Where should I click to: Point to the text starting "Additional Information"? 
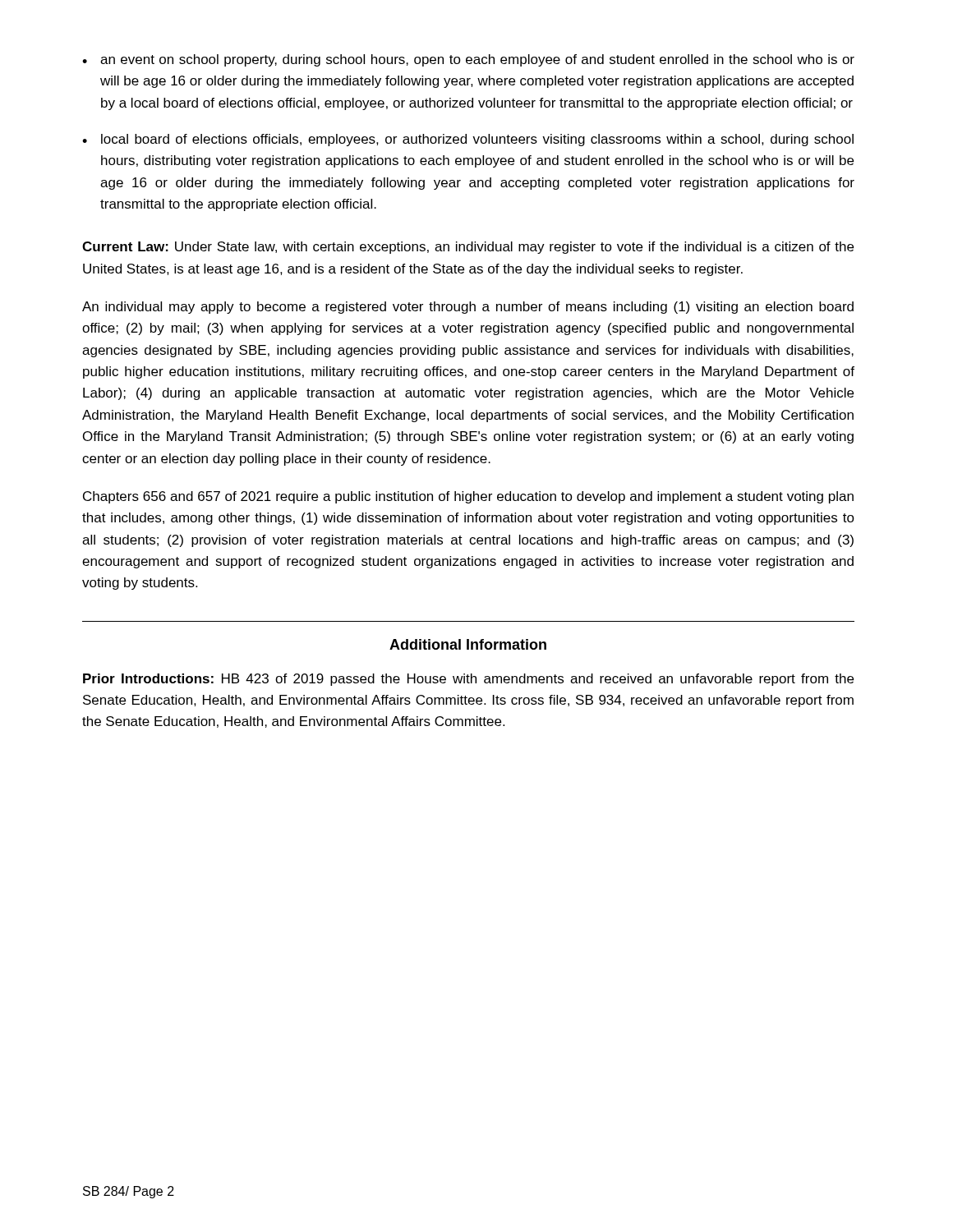pyautogui.click(x=468, y=644)
